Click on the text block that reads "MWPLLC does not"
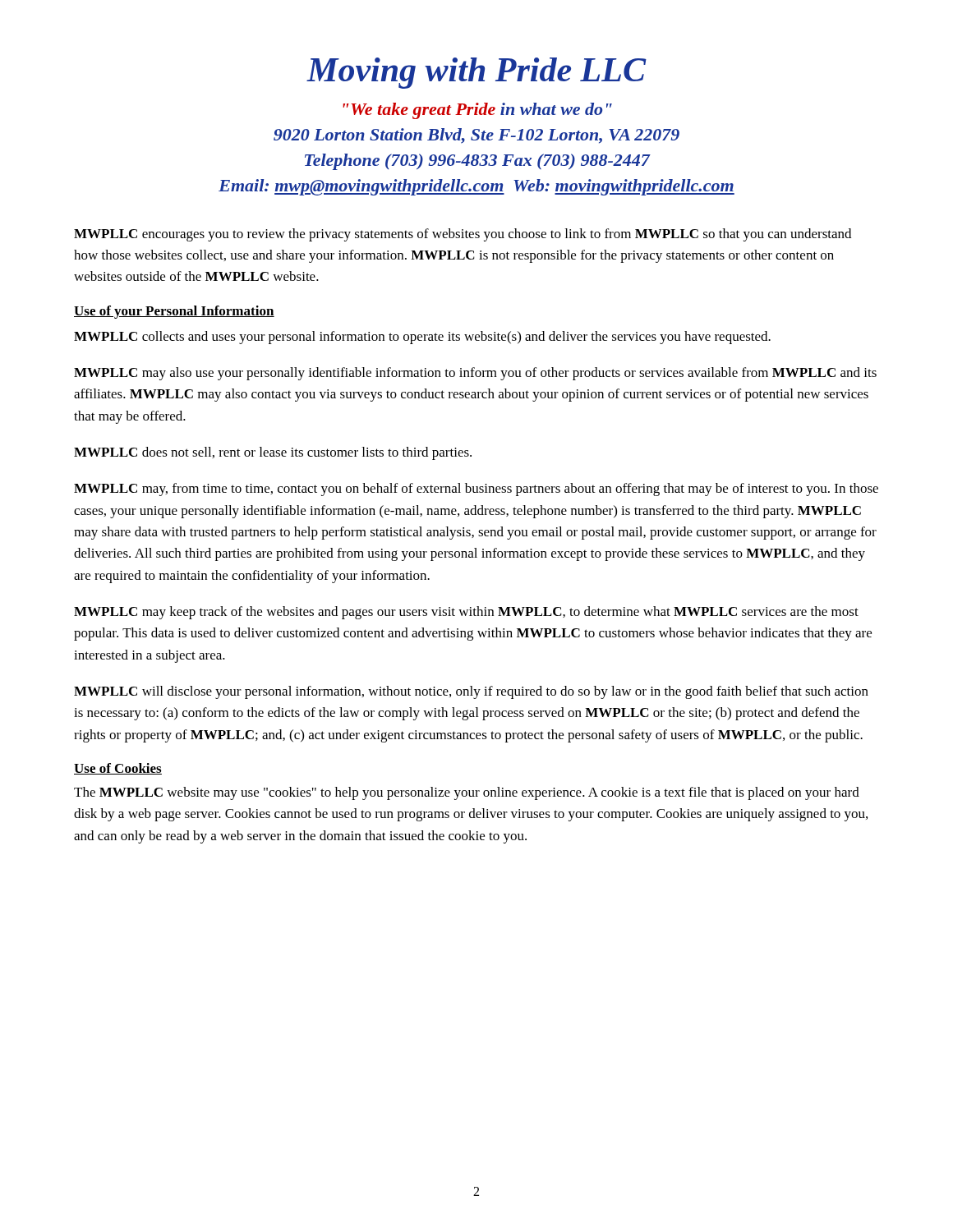This screenshot has height=1232, width=953. (476, 453)
